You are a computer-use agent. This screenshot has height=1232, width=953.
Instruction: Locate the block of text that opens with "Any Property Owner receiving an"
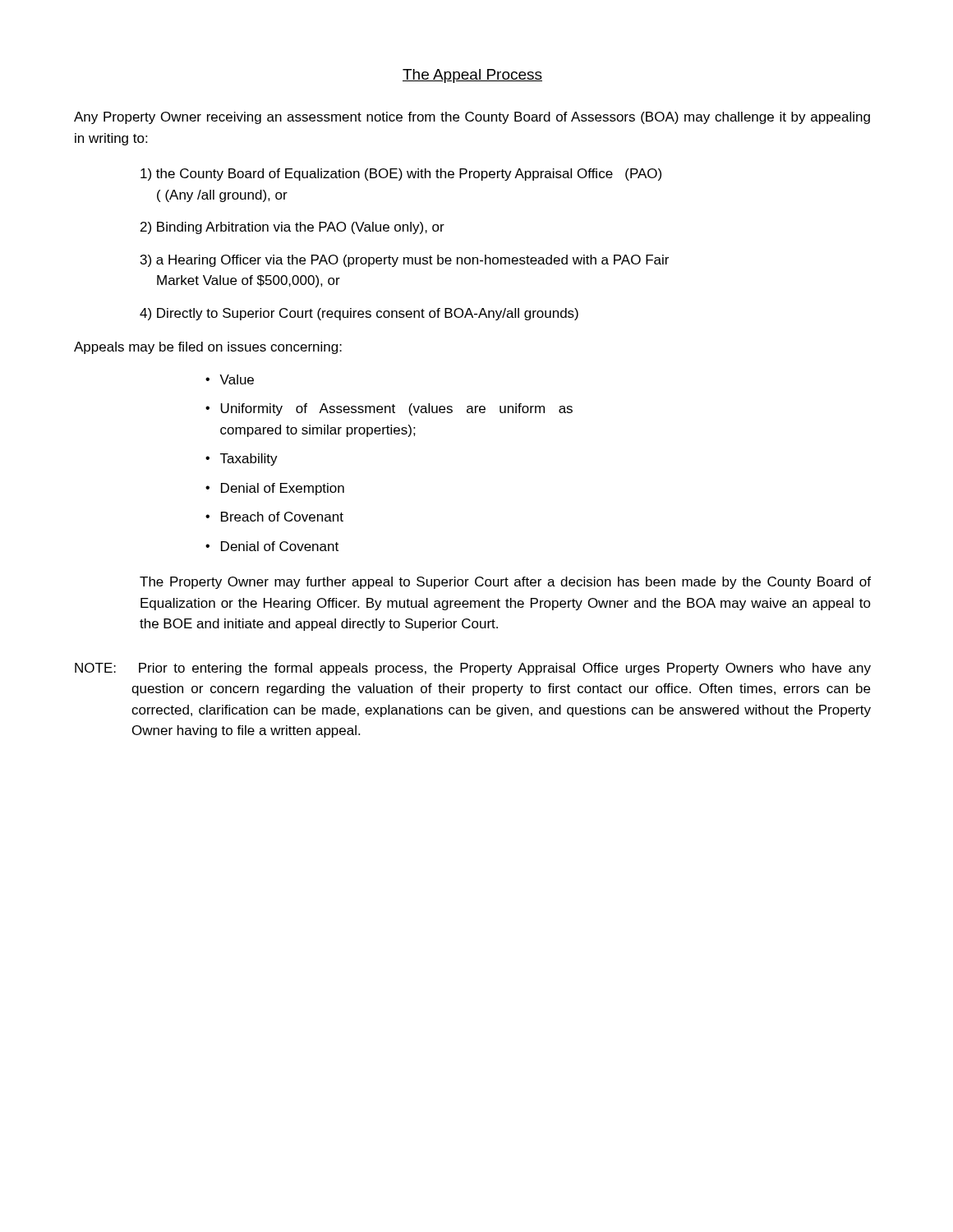[472, 128]
